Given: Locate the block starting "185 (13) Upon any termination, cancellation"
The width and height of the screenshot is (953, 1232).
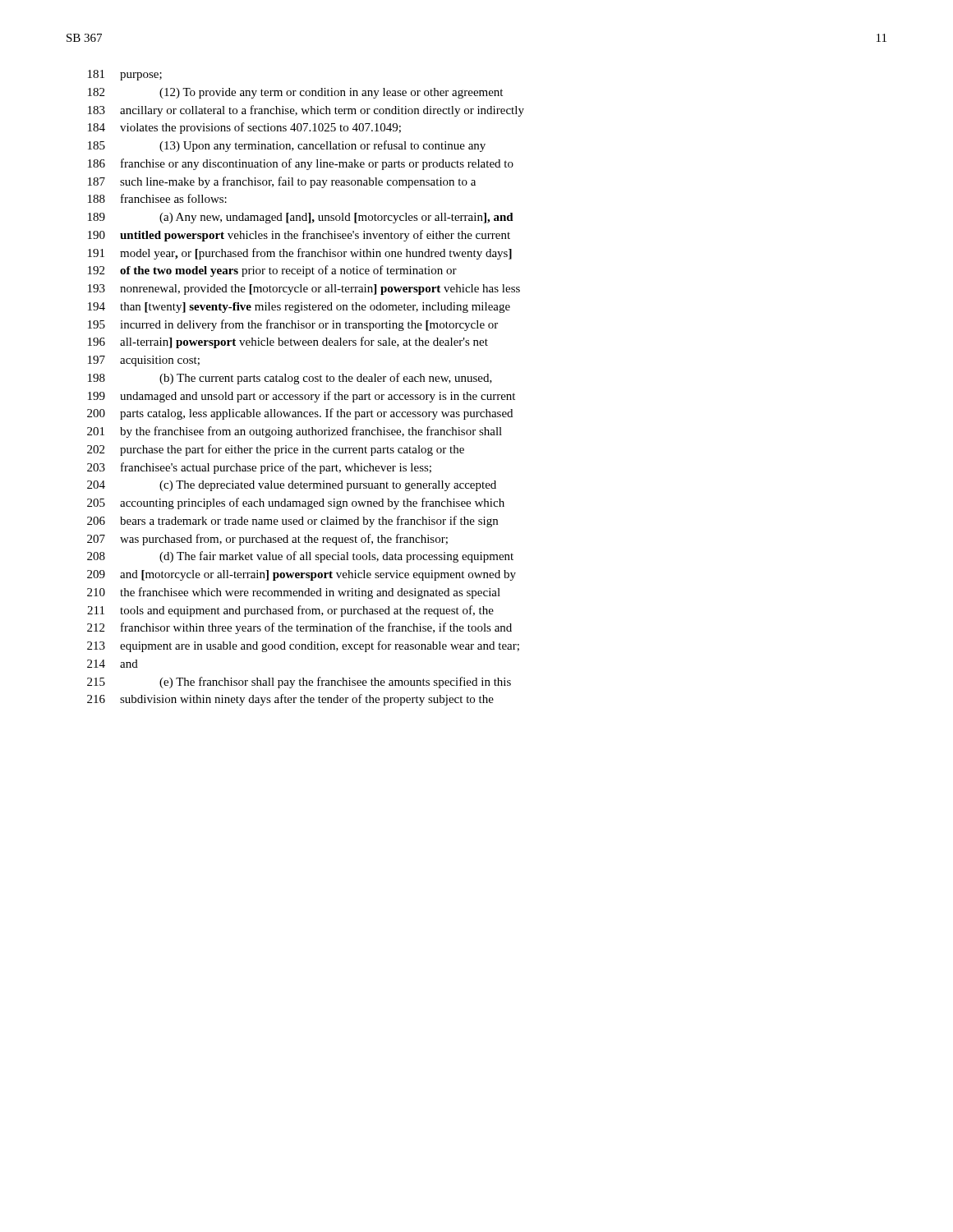Looking at the screenshot, I should click(476, 146).
